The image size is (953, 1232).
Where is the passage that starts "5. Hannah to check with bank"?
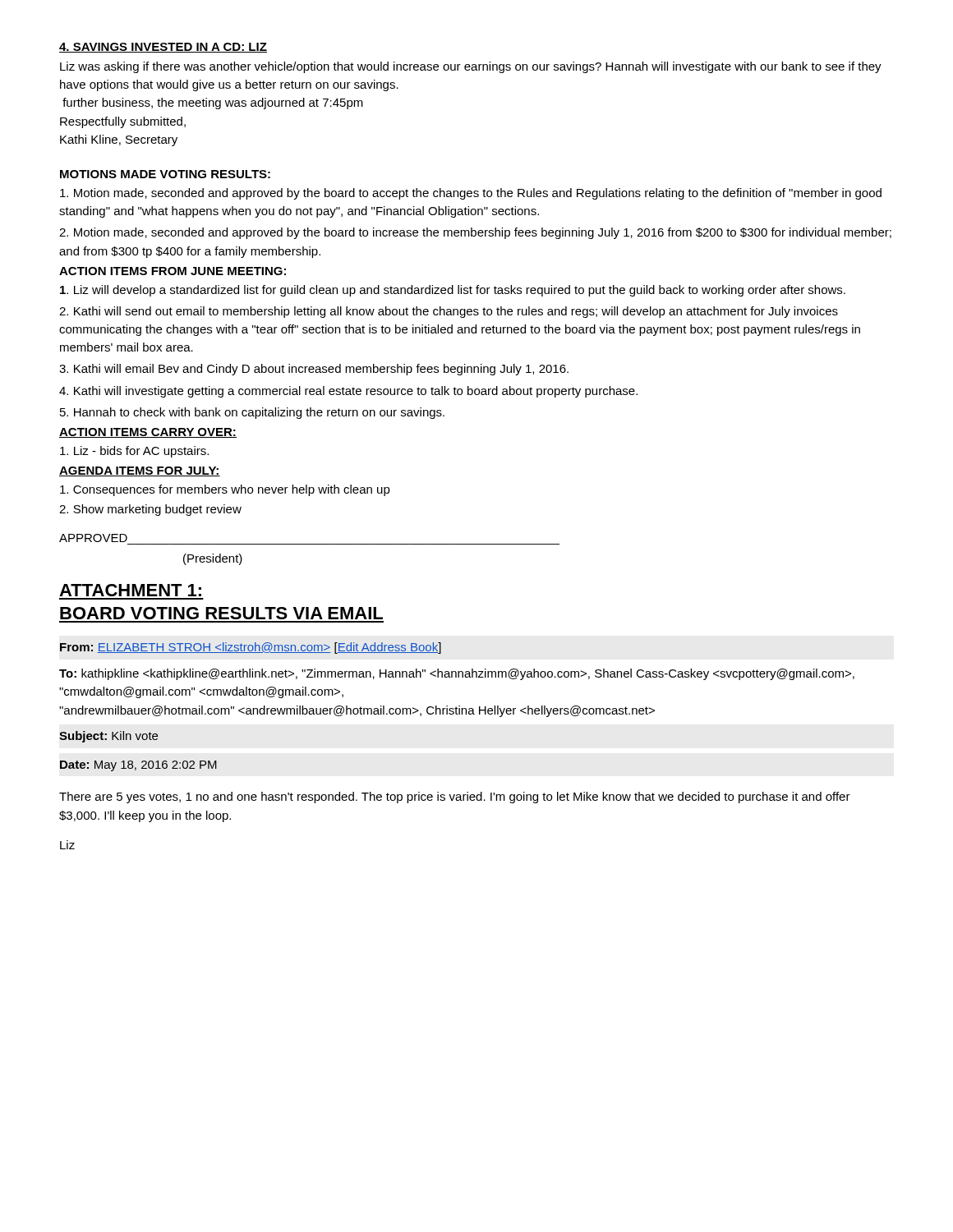(x=252, y=412)
